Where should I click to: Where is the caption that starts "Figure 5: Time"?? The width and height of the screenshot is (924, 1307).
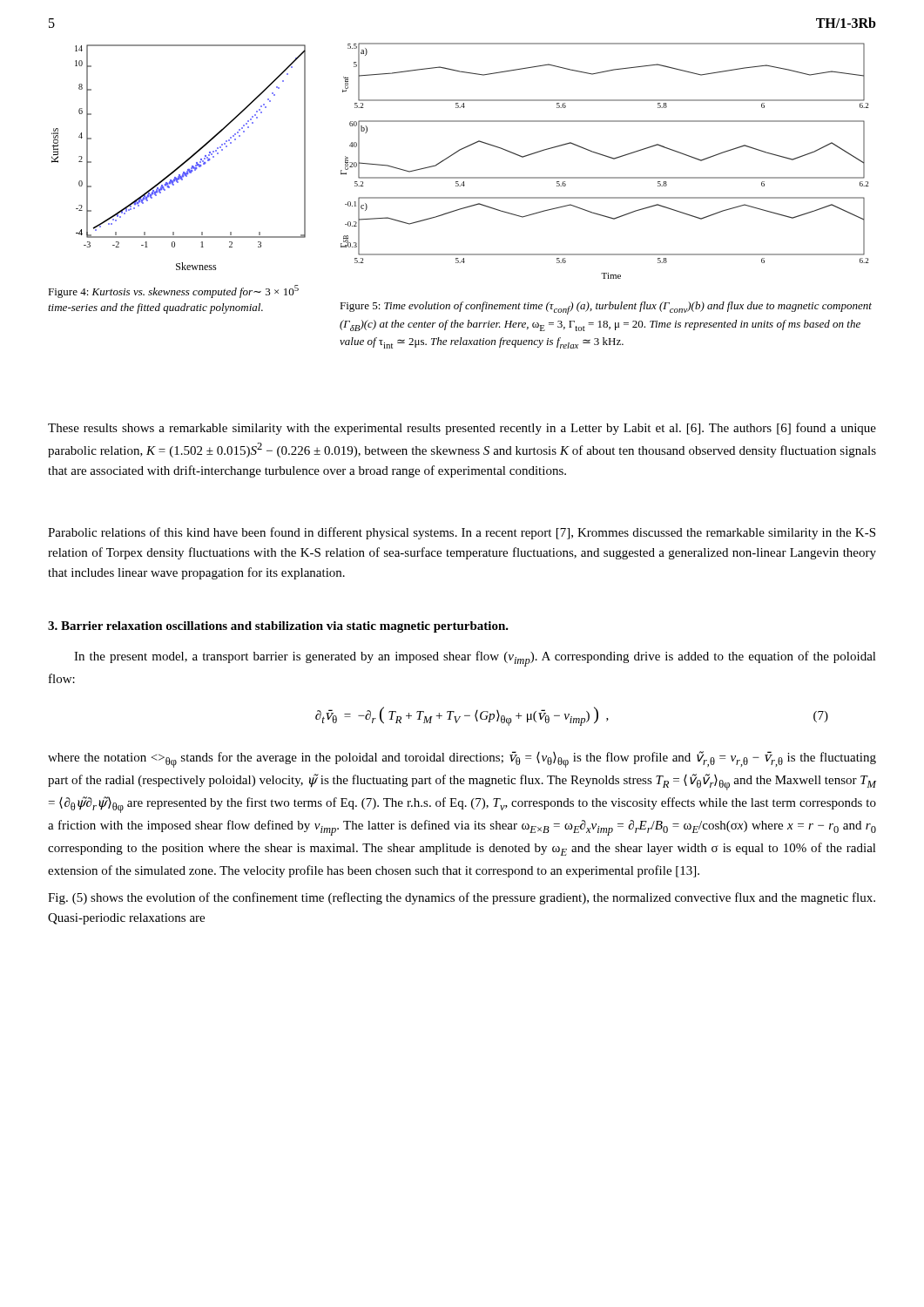tap(606, 324)
